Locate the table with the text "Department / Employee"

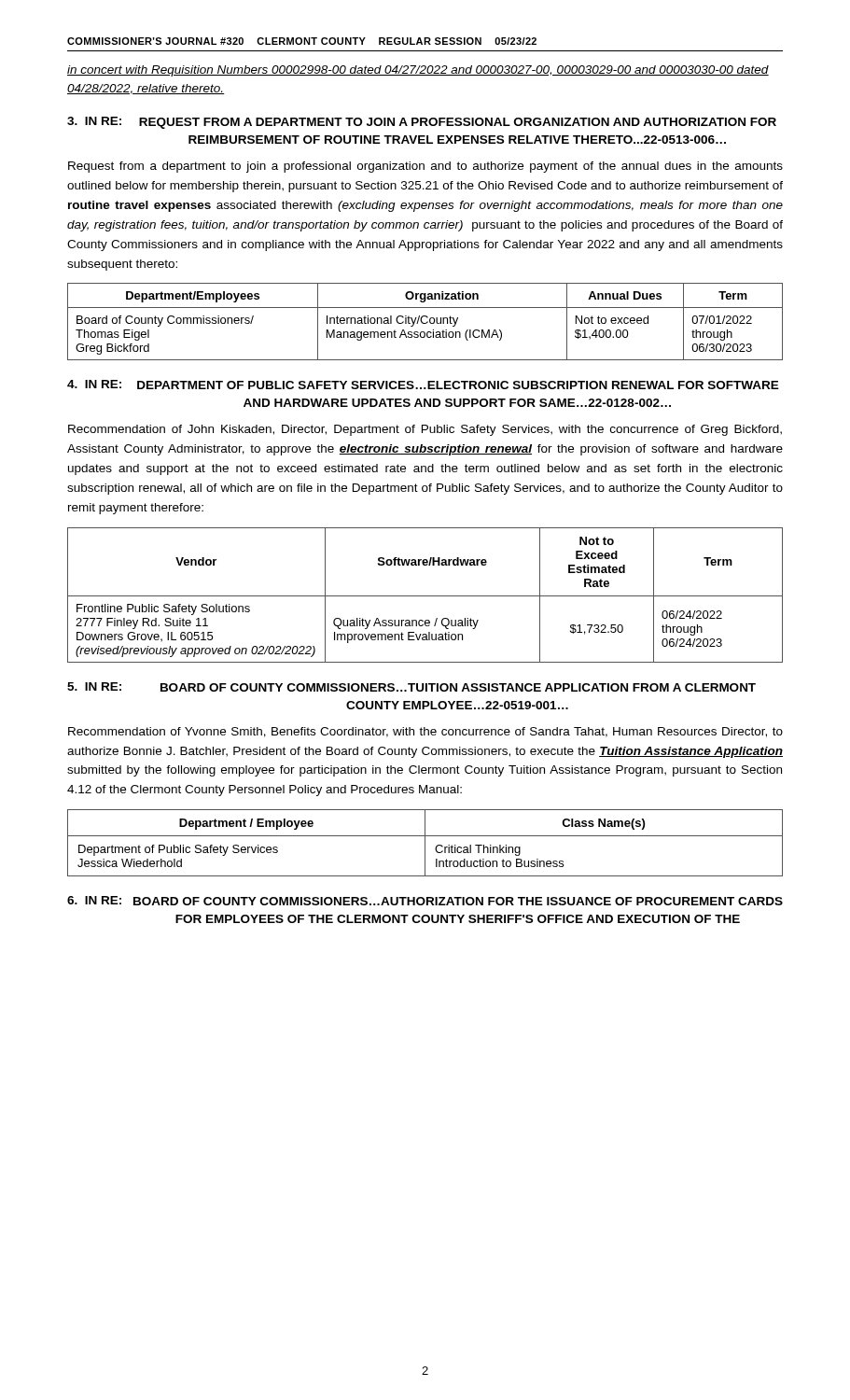click(425, 843)
